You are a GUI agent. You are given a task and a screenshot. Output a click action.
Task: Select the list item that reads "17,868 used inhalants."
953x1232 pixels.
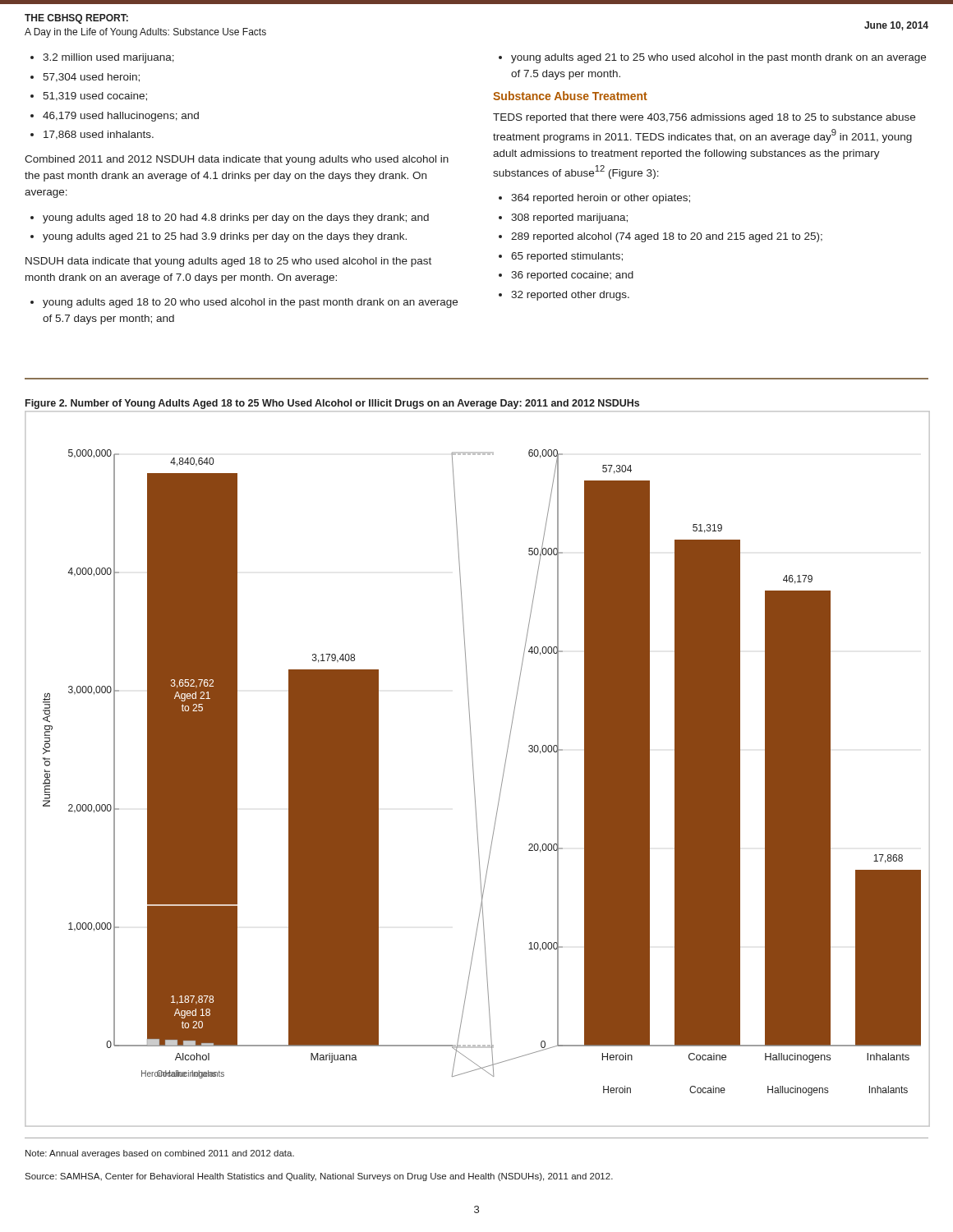click(x=98, y=135)
